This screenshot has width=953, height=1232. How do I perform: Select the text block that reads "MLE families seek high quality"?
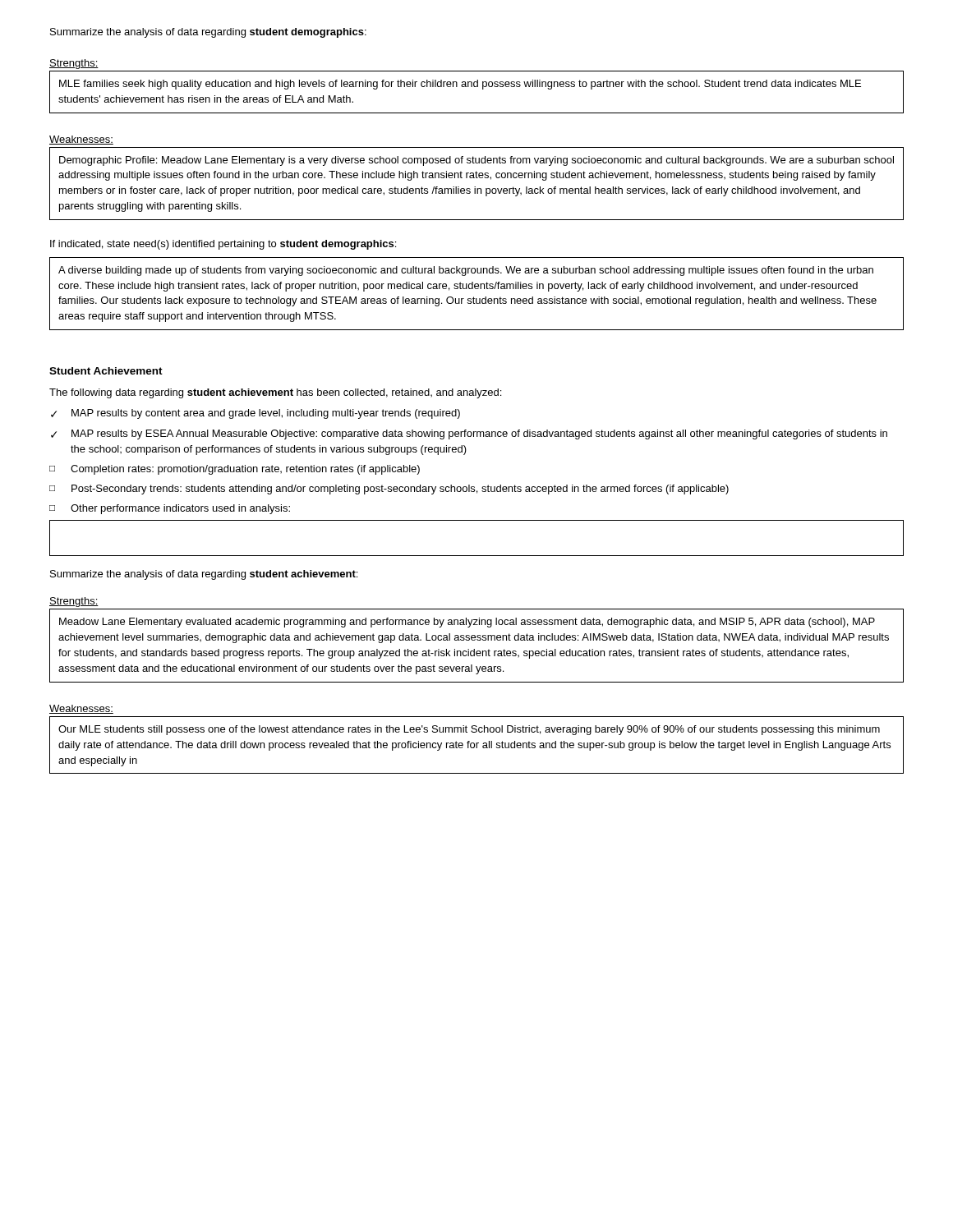point(460,91)
